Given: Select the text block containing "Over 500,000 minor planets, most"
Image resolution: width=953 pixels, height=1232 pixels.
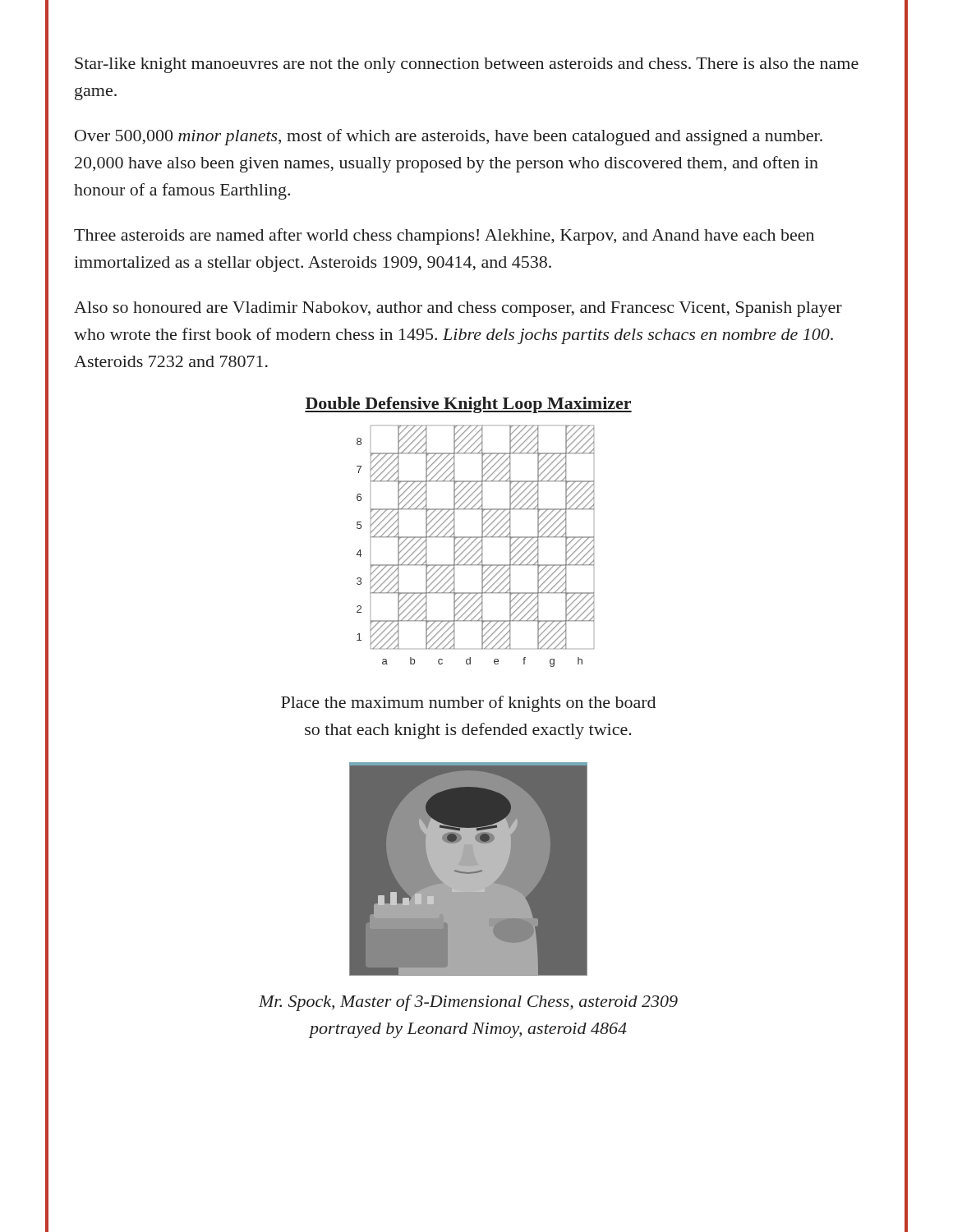Looking at the screenshot, I should 468,162.
